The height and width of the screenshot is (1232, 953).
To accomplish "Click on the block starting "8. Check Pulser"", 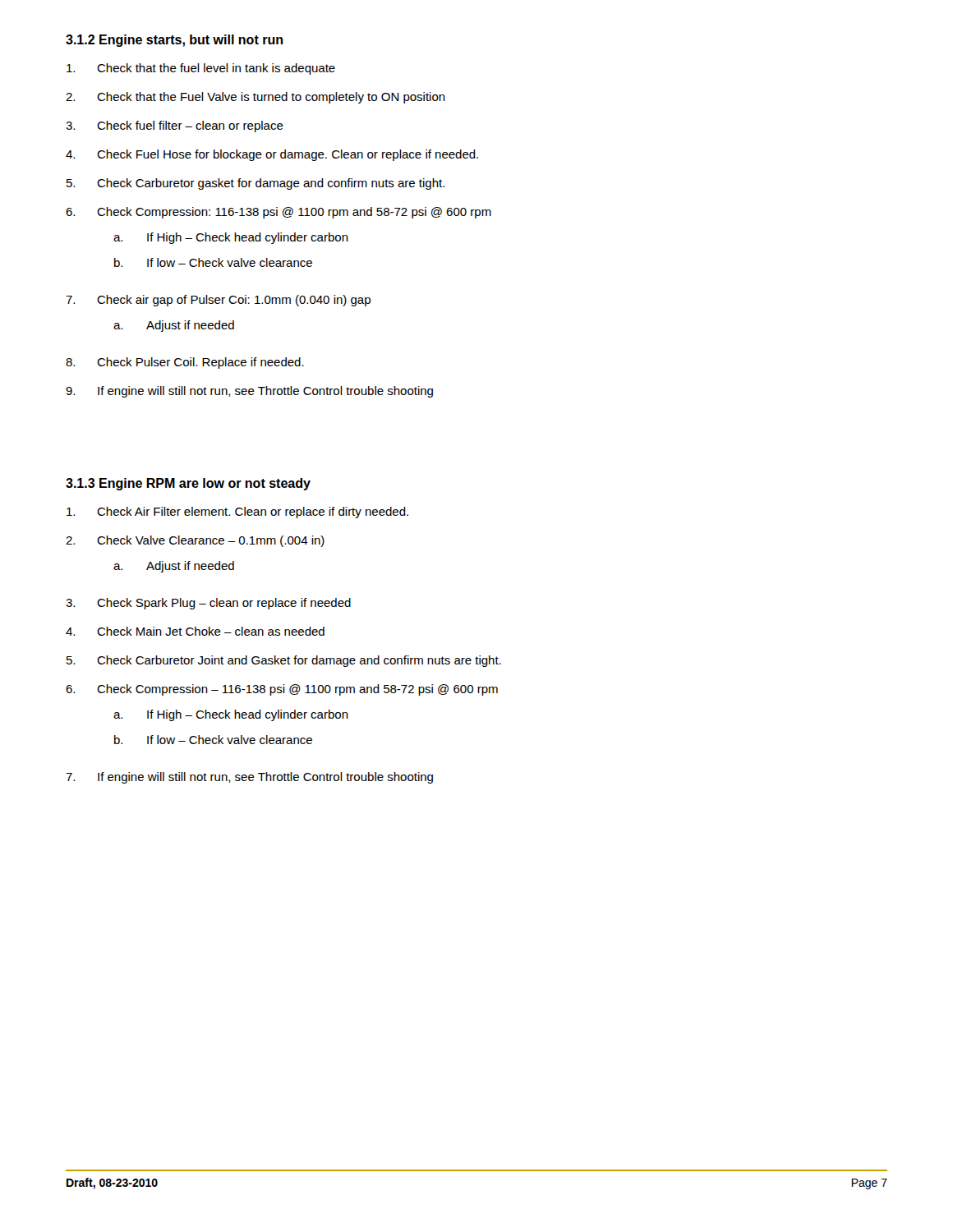I will (x=185, y=363).
